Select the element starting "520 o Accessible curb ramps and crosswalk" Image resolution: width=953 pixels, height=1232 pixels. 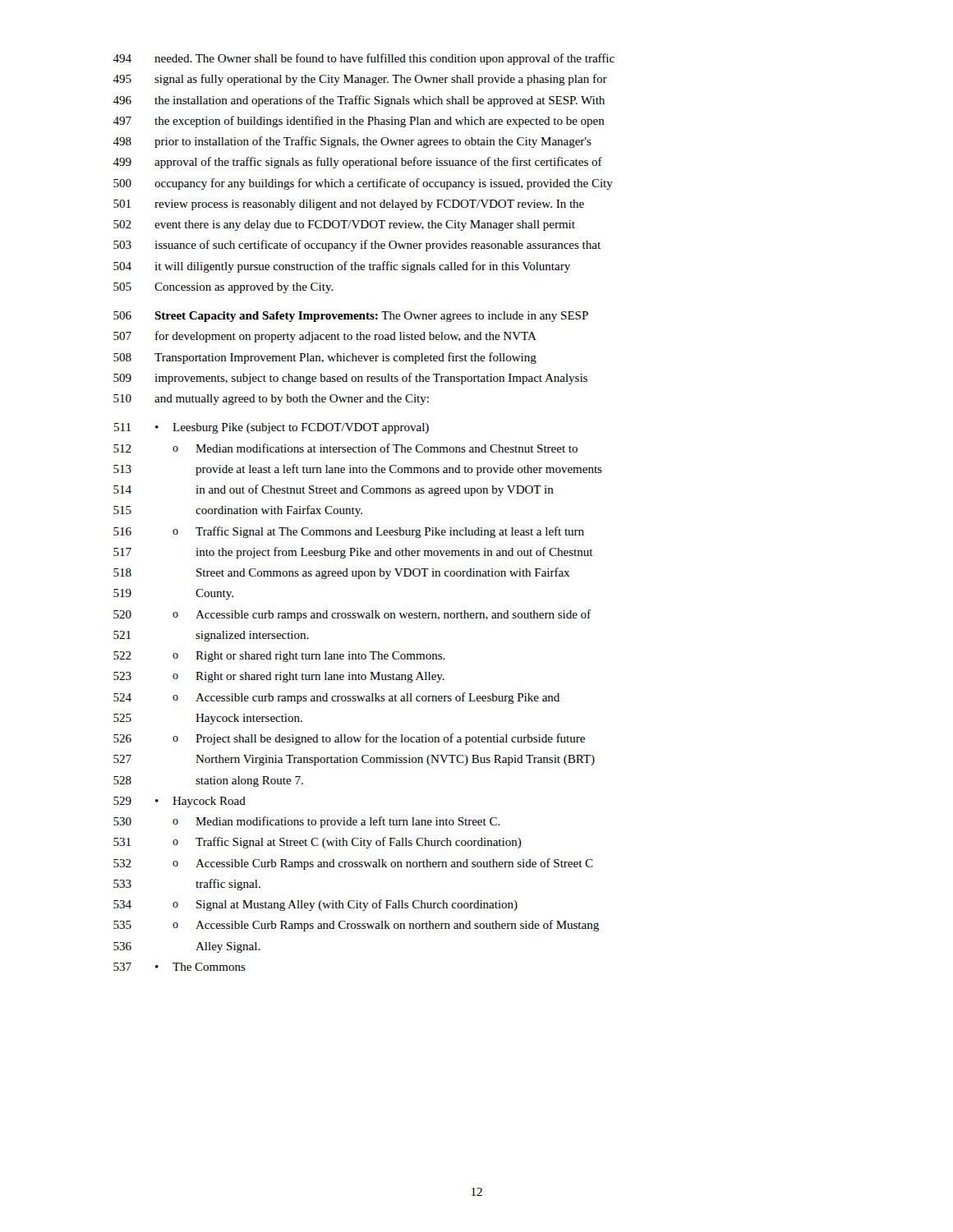[x=476, y=625]
